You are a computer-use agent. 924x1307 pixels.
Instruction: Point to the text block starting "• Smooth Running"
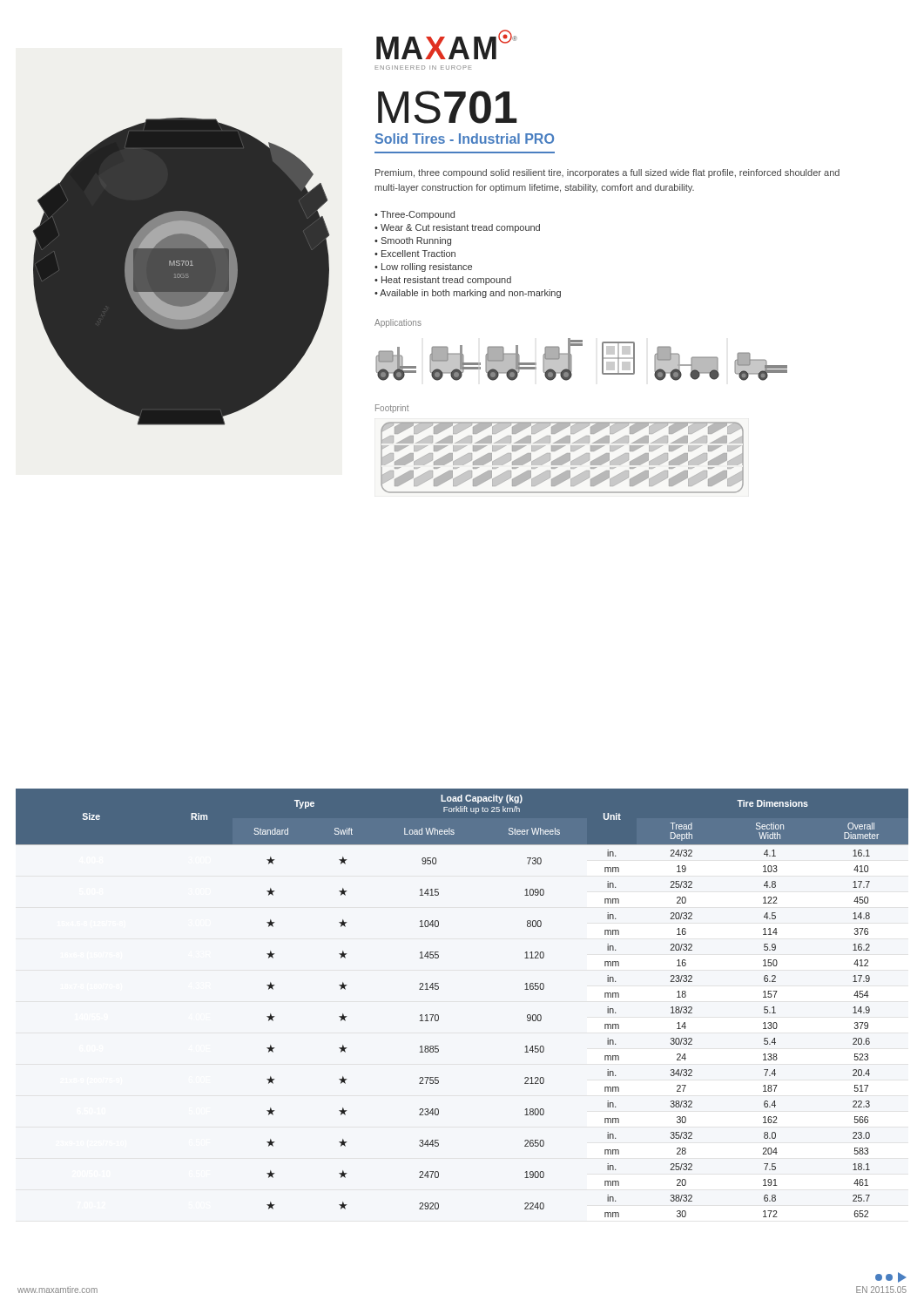(413, 240)
